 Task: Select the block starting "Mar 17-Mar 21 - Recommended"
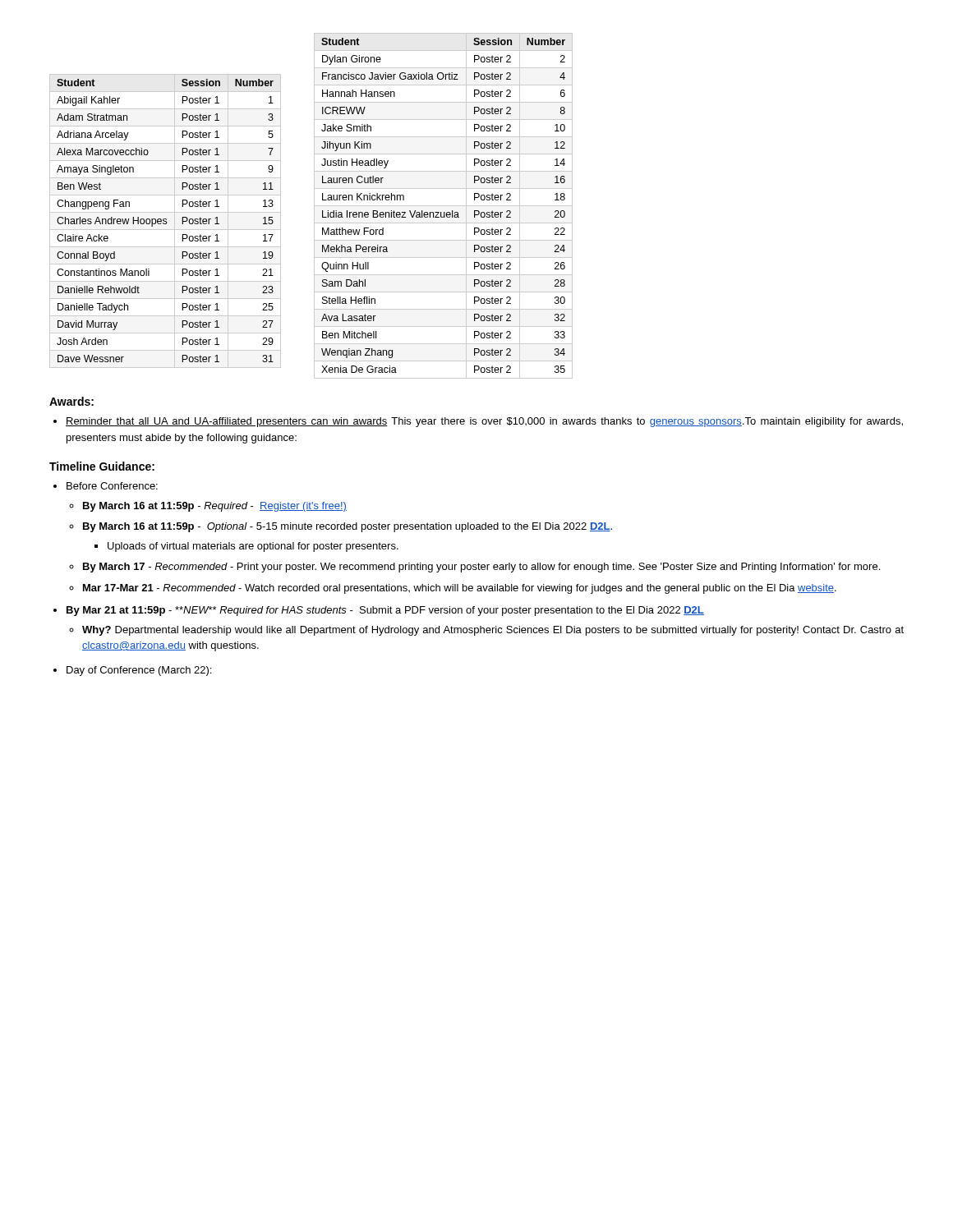(x=460, y=587)
